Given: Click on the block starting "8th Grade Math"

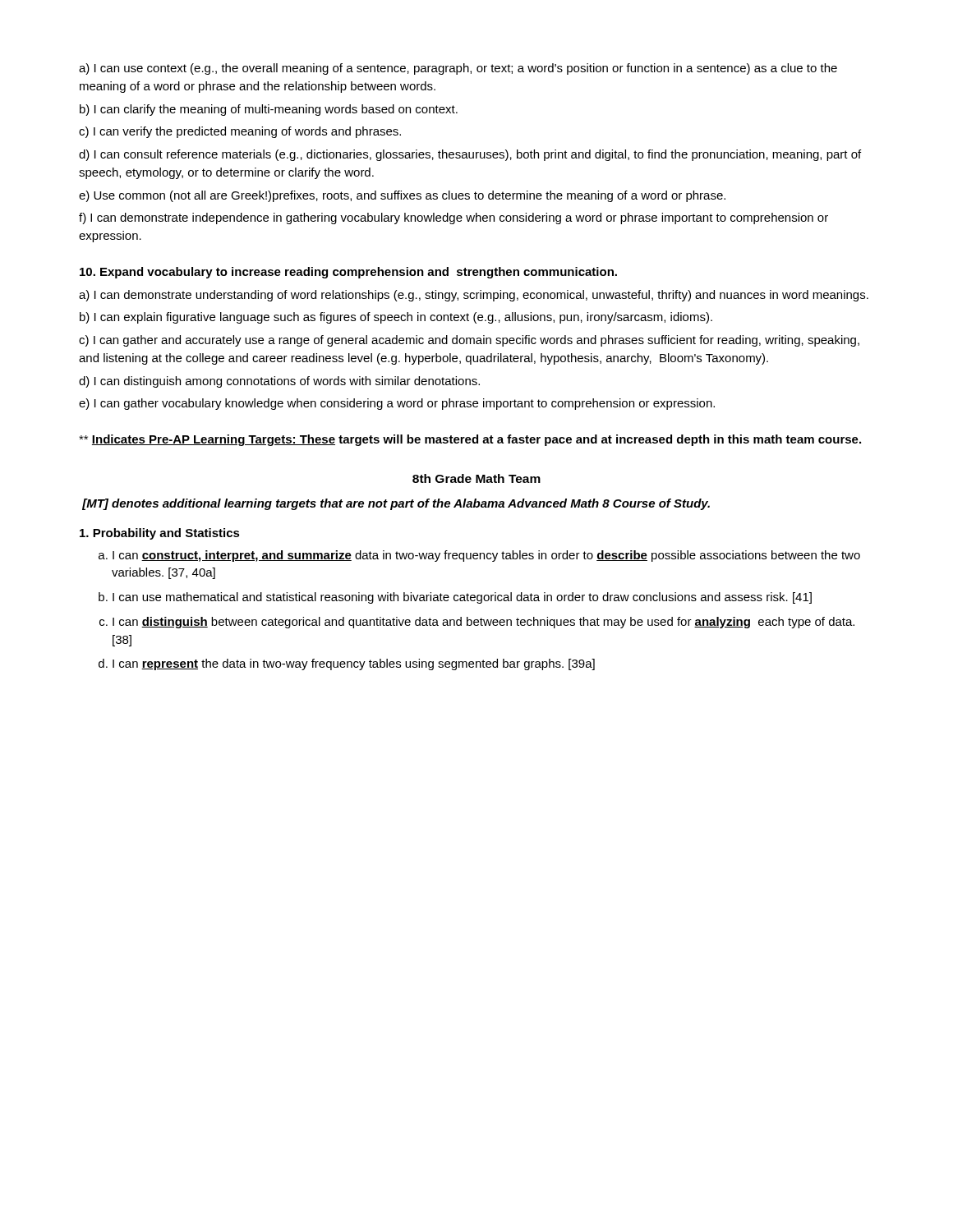Looking at the screenshot, I should coord(476,478).
